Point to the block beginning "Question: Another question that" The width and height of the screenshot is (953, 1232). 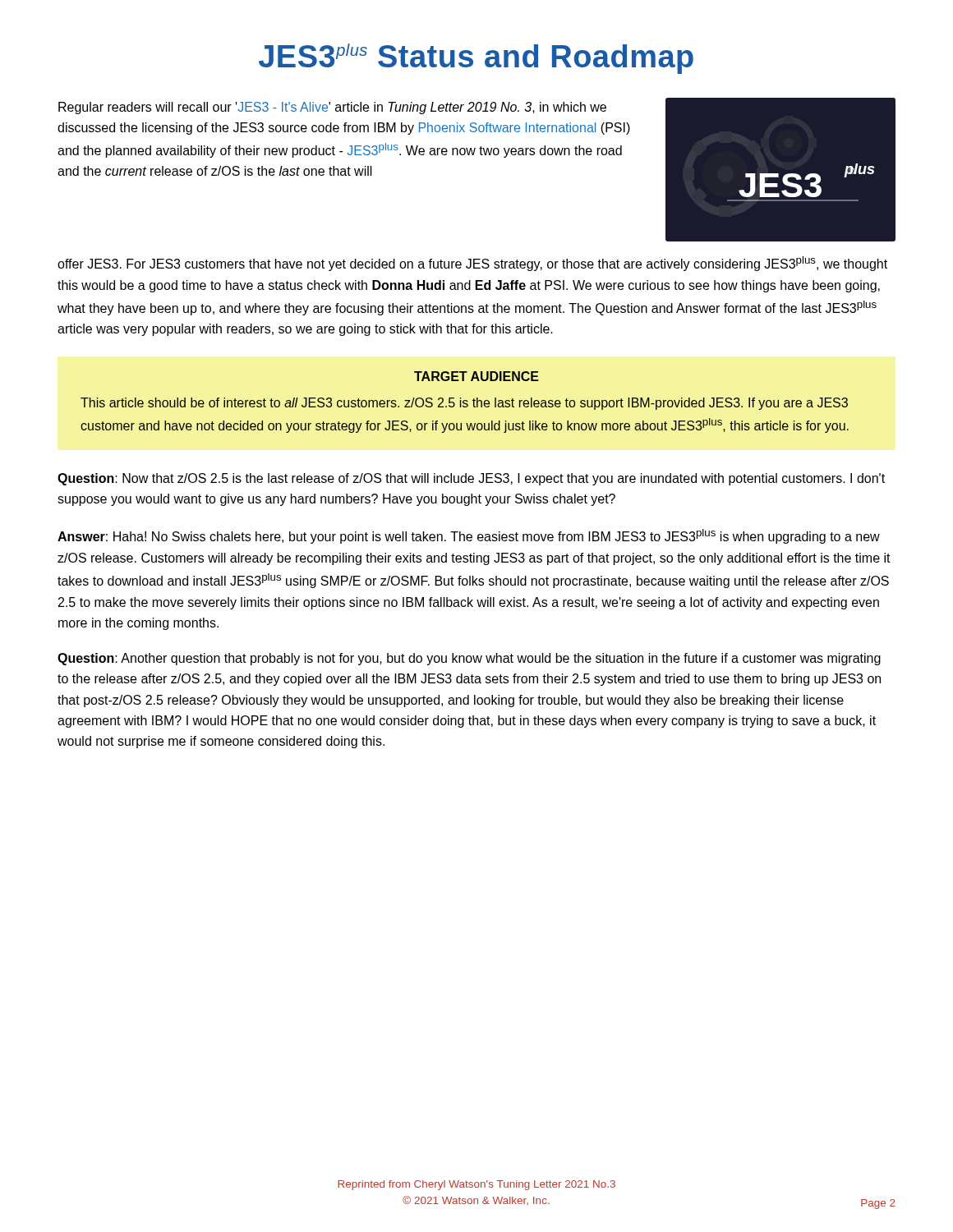470,700
